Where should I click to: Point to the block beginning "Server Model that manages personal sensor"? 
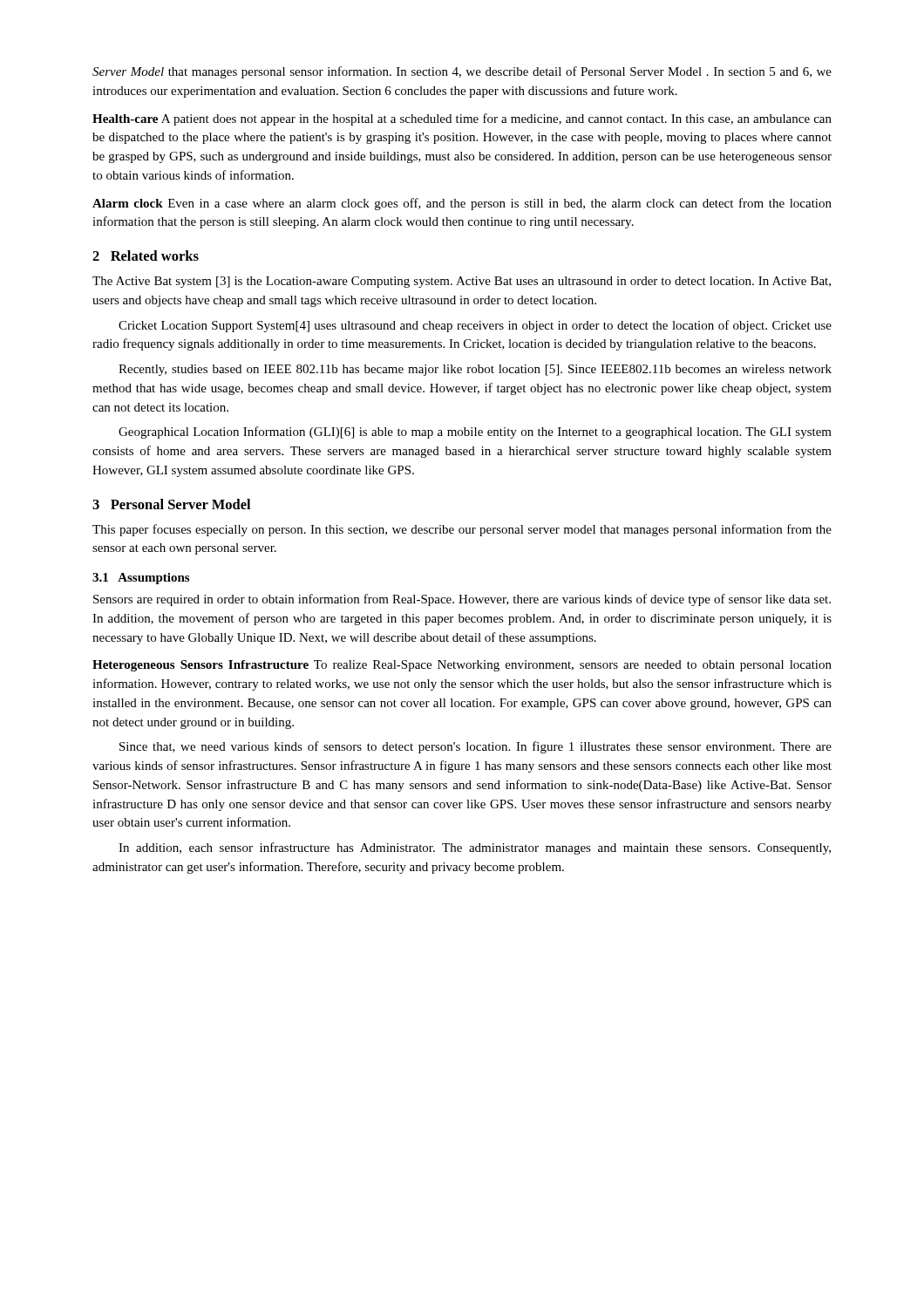pyautogui.click(x=462, y=82)
